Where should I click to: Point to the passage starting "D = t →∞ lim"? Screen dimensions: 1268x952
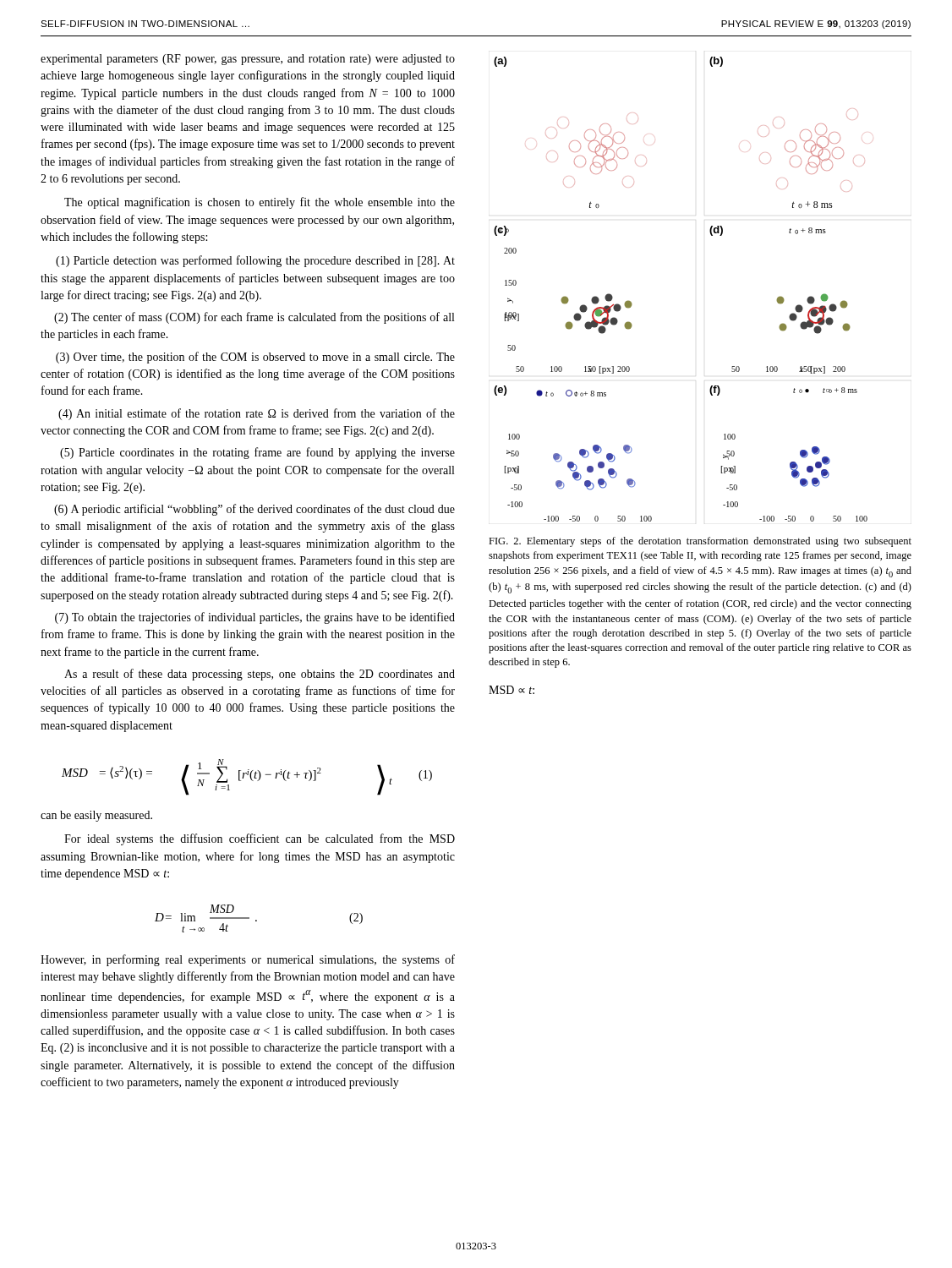248,917
